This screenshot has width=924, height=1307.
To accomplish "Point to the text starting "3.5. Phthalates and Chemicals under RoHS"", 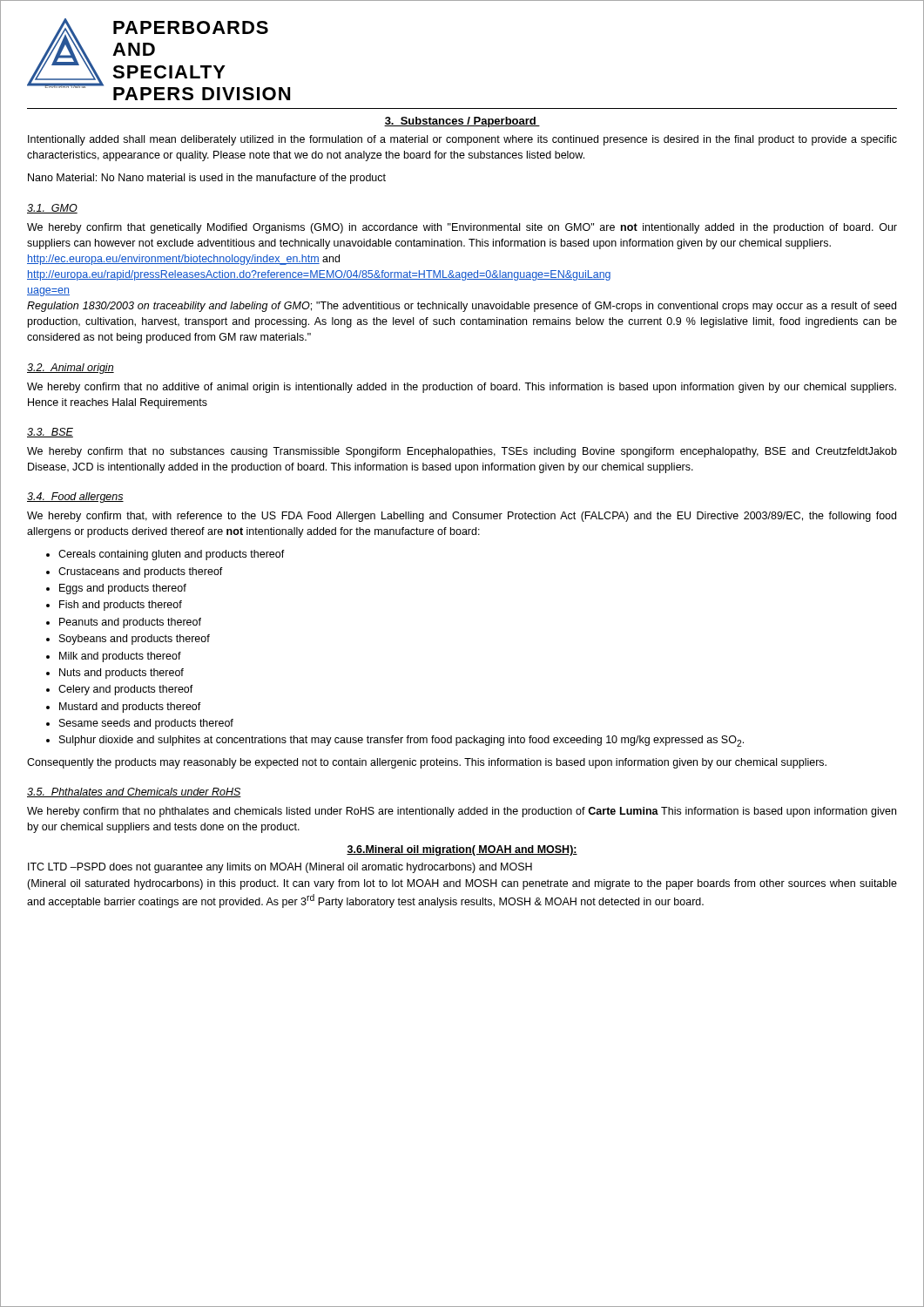I will coord(134,792).
